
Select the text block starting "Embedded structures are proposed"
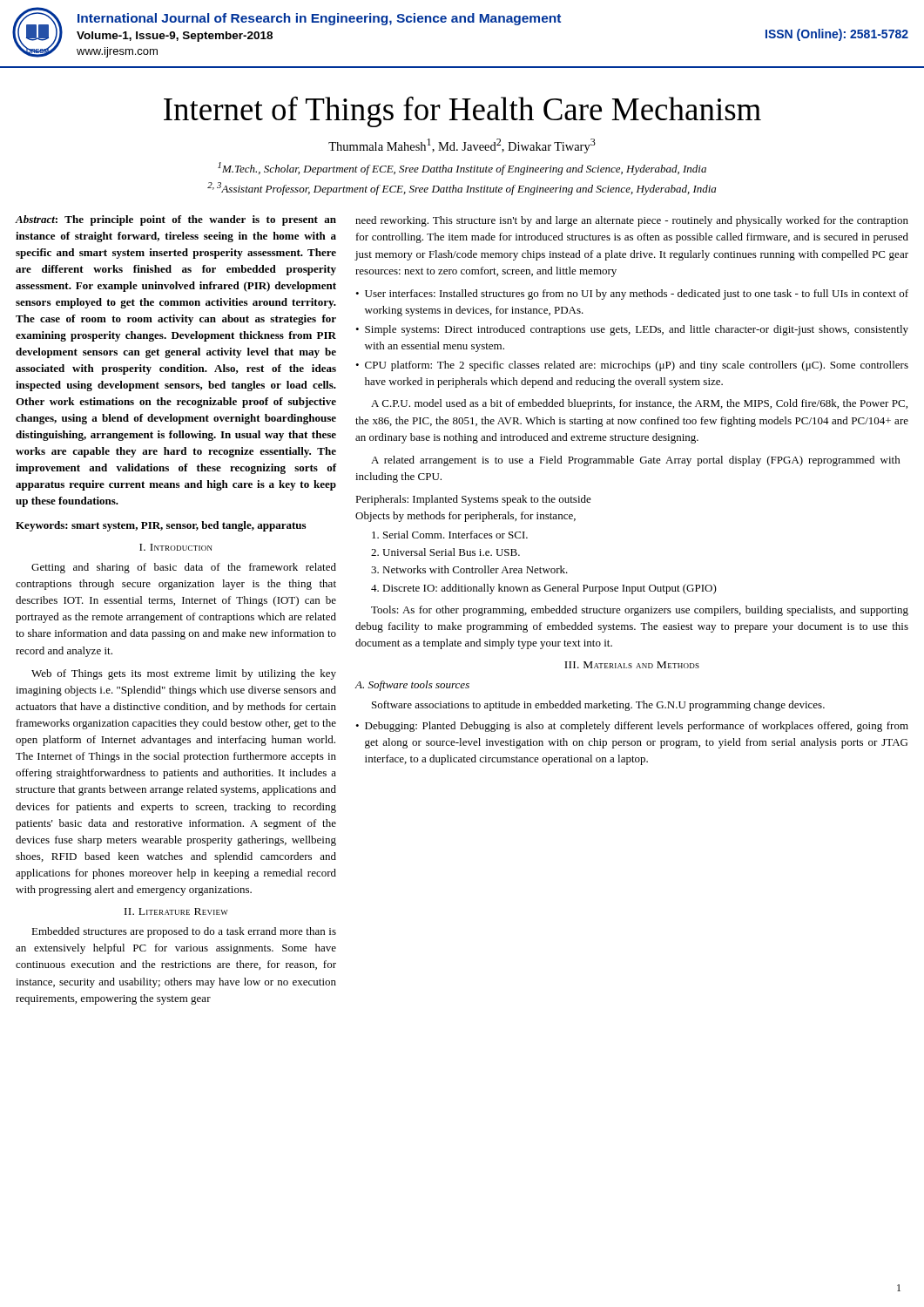(176, 965)
